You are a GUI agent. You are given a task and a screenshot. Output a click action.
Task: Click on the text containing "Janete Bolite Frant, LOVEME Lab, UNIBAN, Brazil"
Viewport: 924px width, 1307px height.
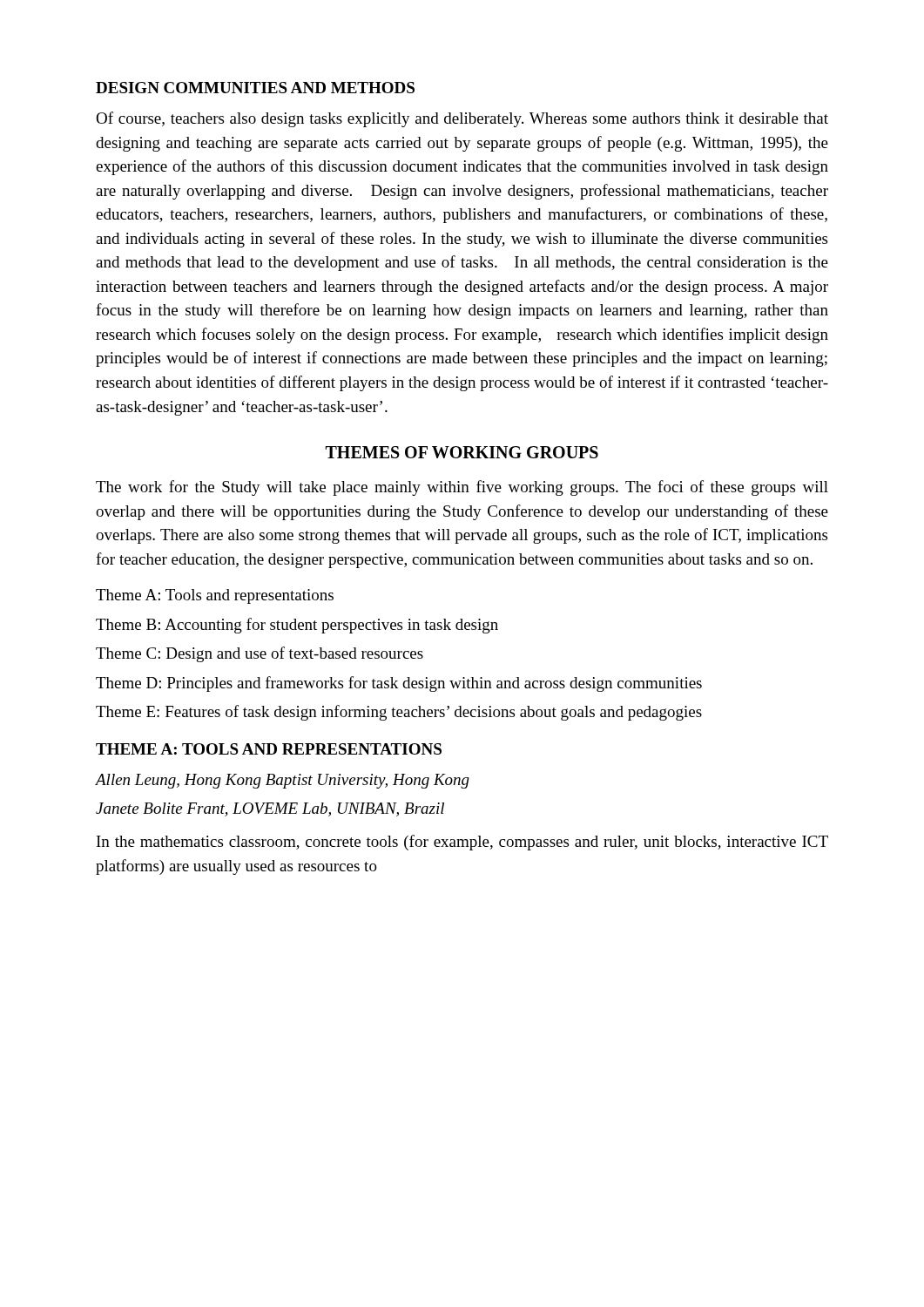(x=270, y=808)
